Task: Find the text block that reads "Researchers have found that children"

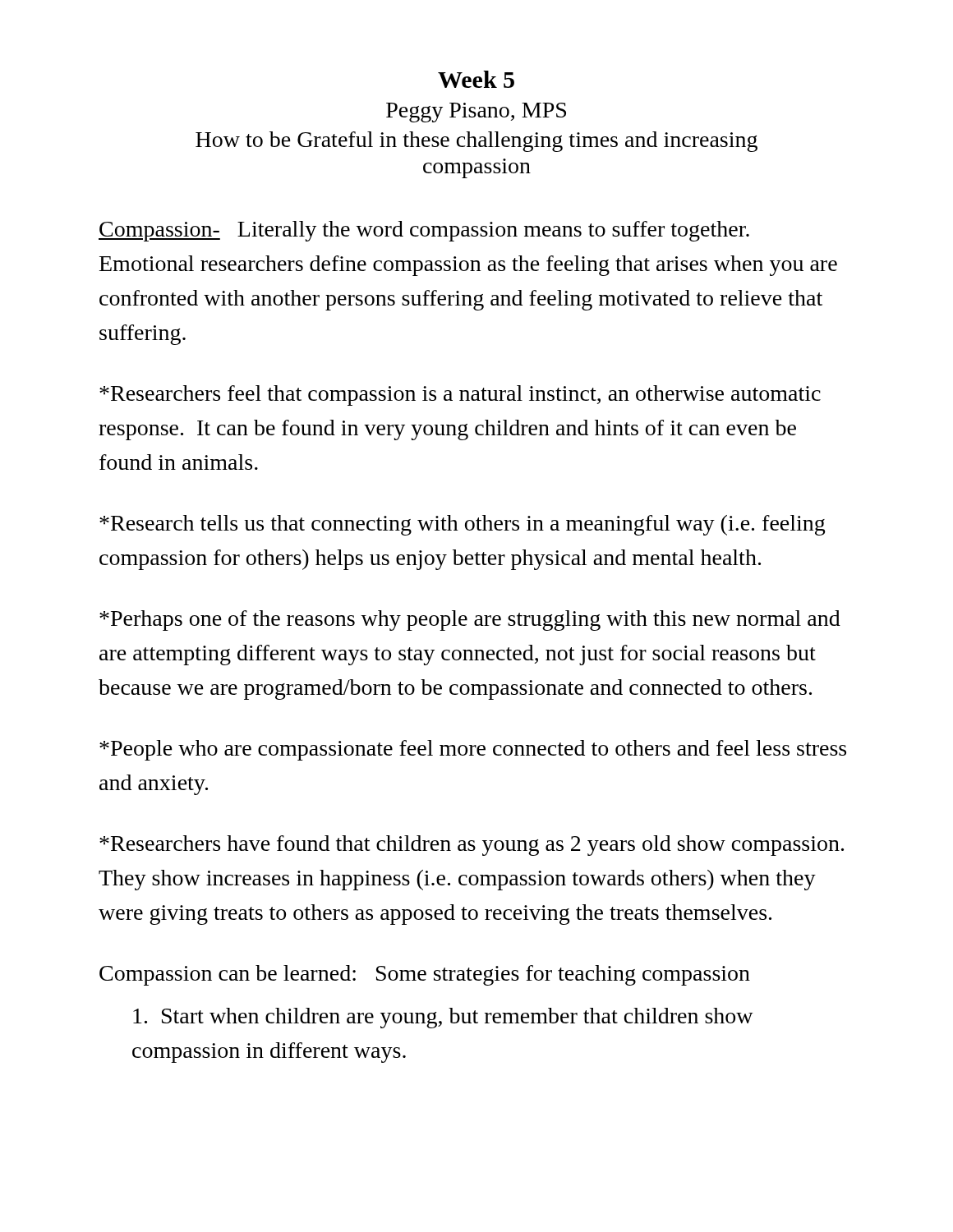Action: pyautogui.click(x=475, y=878)
